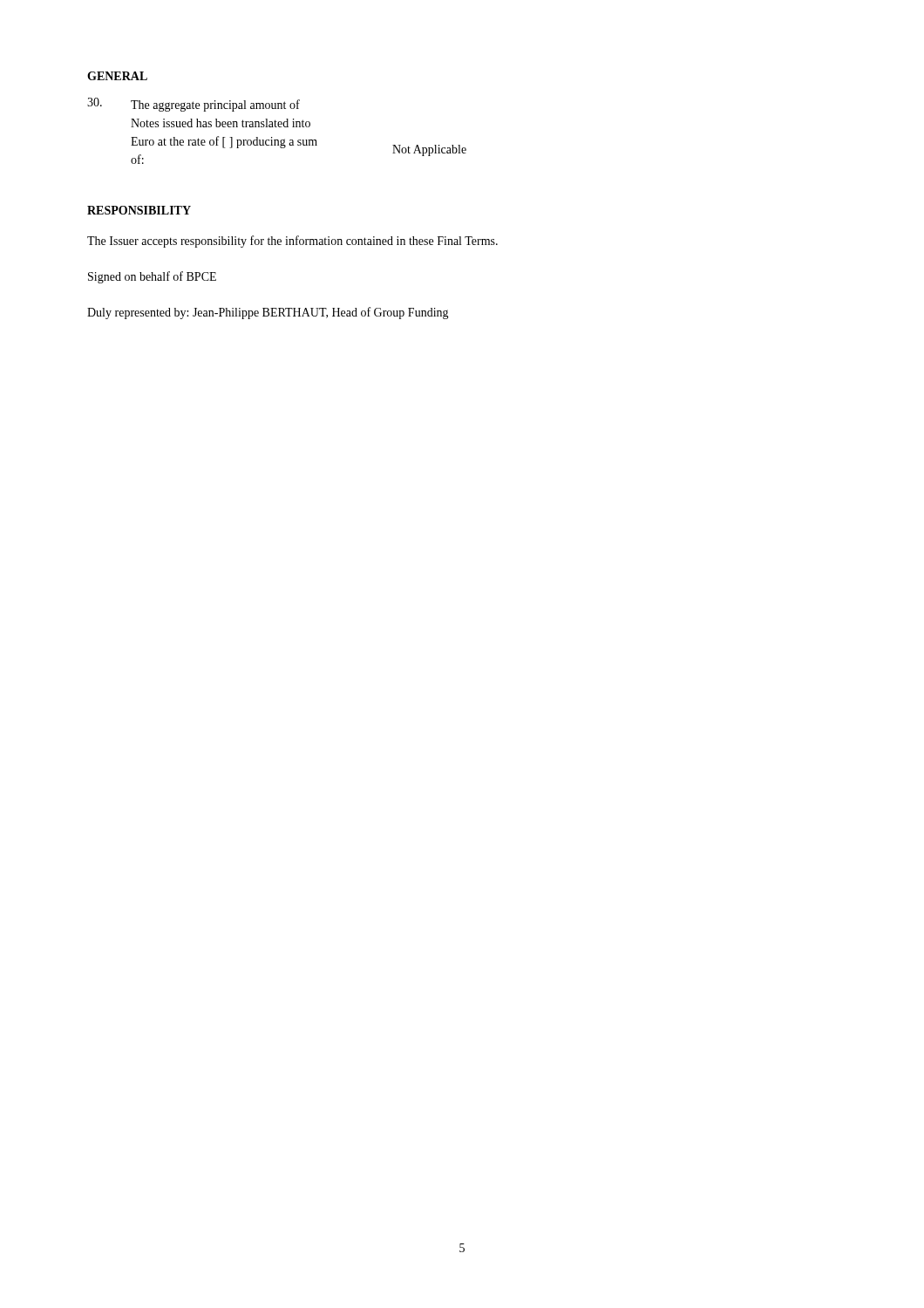Viewport: 924px width, 1308px height.
Task: Click on the text block that says "Duly represented by: Jean-Philippe"
Action: 268,313
